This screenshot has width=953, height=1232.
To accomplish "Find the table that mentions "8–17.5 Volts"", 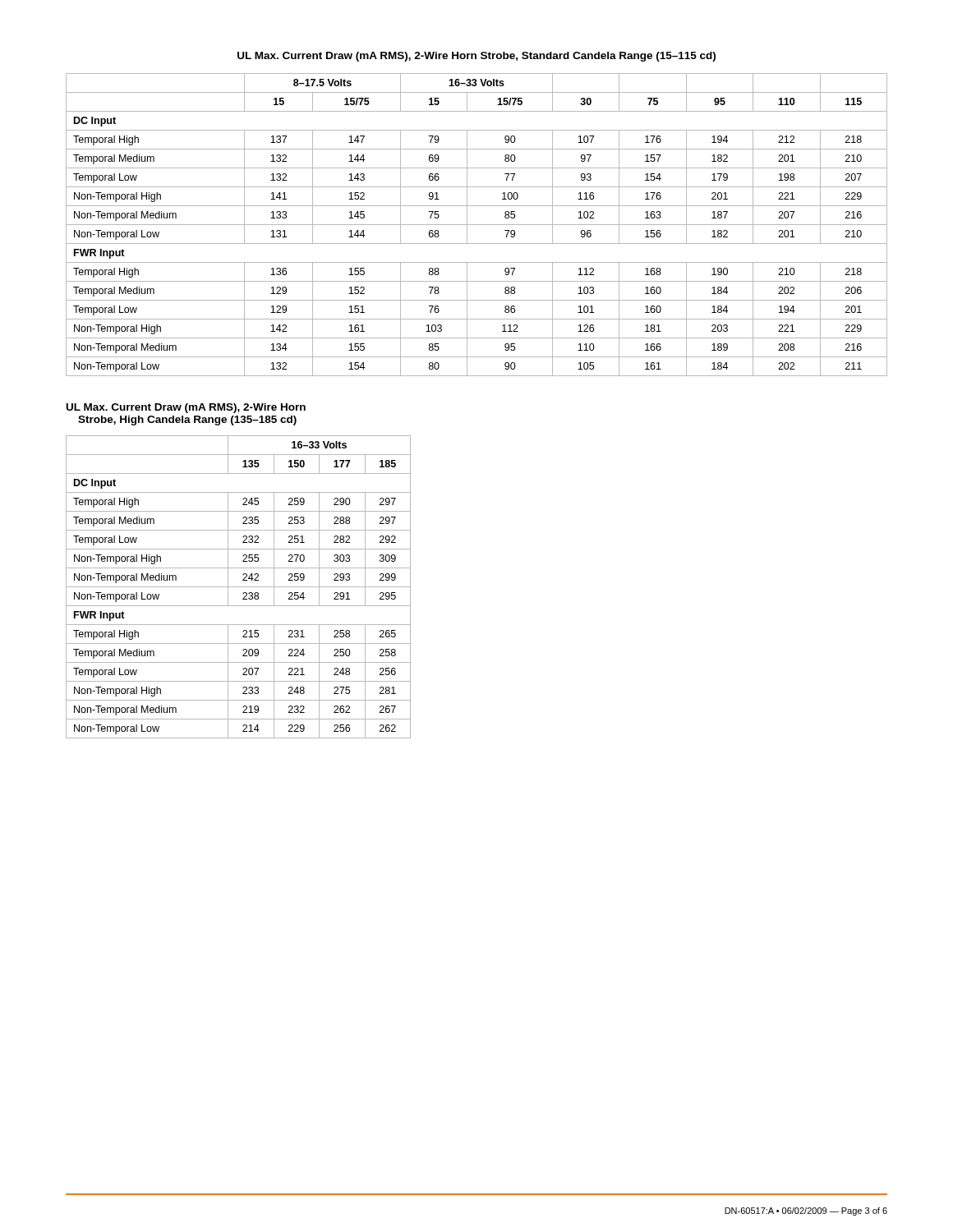I will tap(476, 225).
